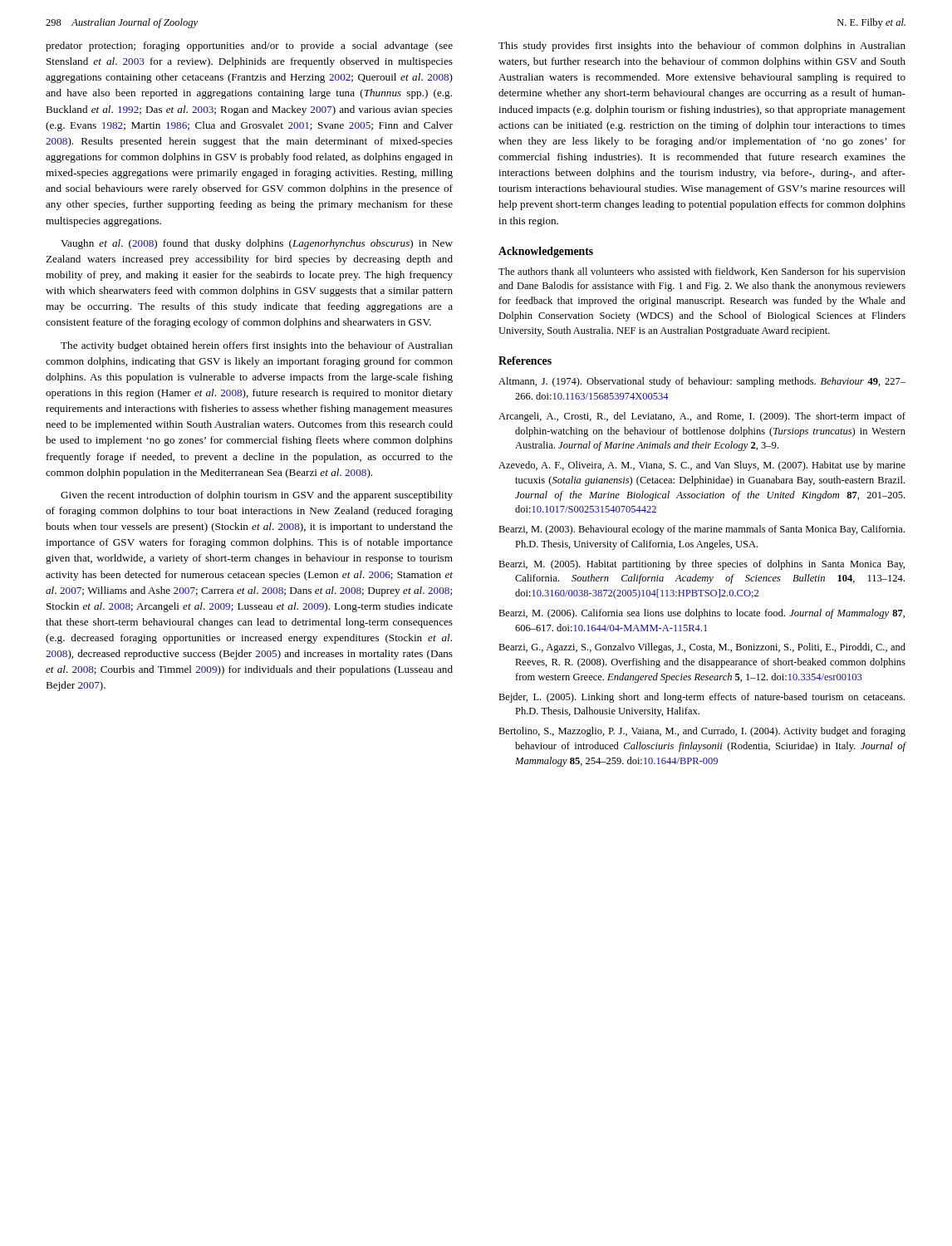Locate the block starting "Bertolino, S., Mazzoglio, P. J., Vaiana, M.,"

pyautogui.click(x=702, y=747)
